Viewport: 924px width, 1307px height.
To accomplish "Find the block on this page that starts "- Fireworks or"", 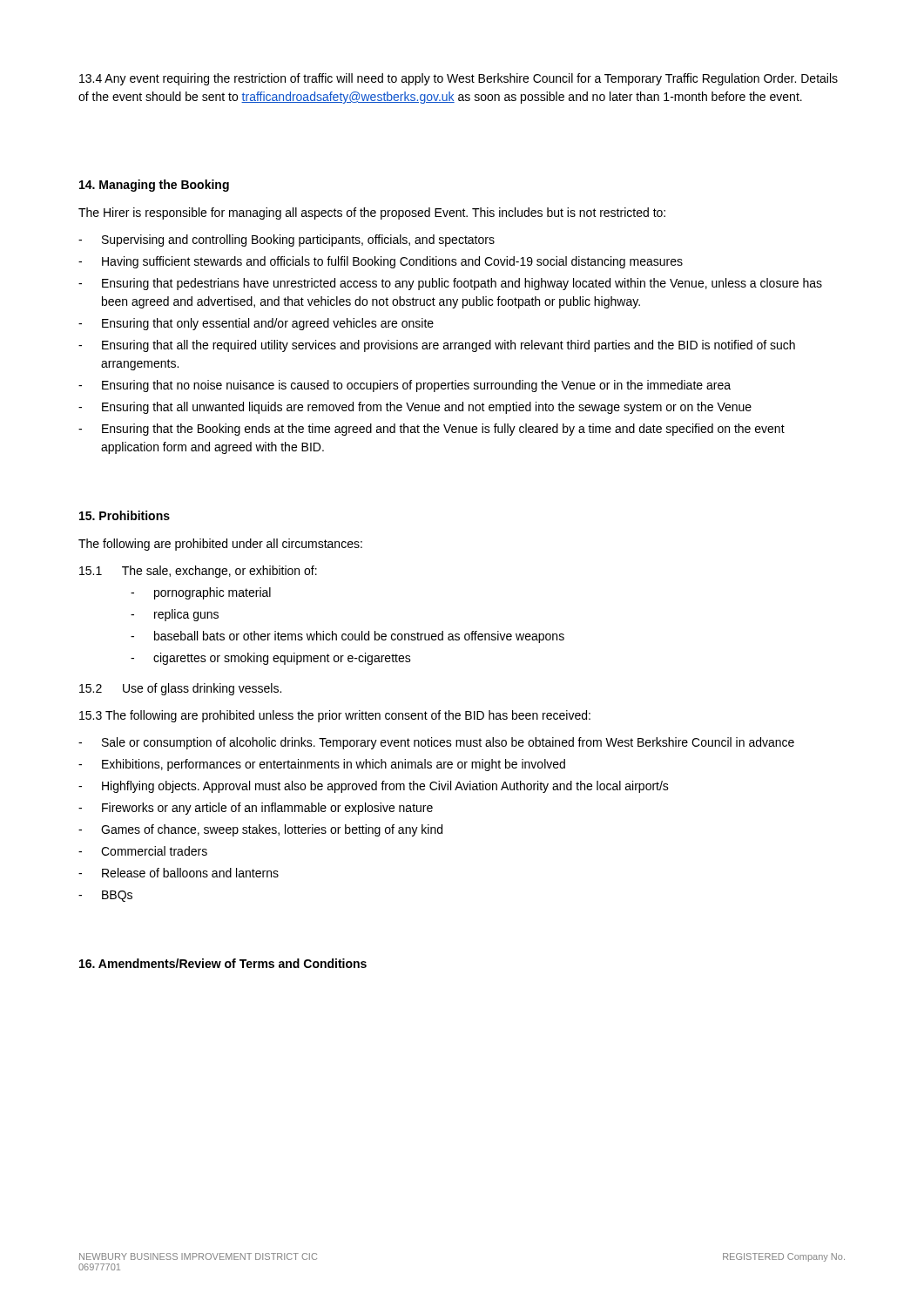I will tap(256, 809).
